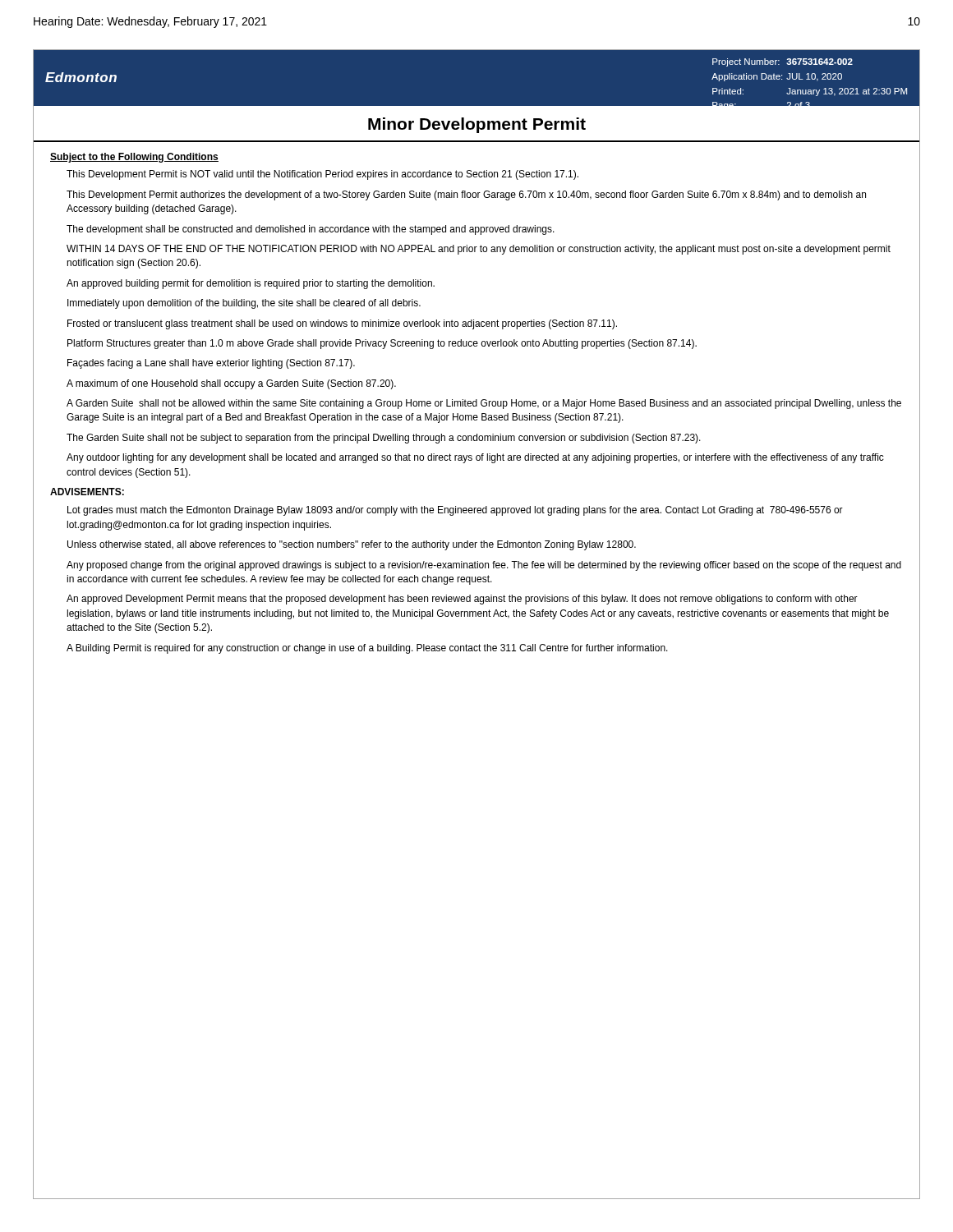Navigate to the text starting "The development shall be constructed and"

(311, 229)
